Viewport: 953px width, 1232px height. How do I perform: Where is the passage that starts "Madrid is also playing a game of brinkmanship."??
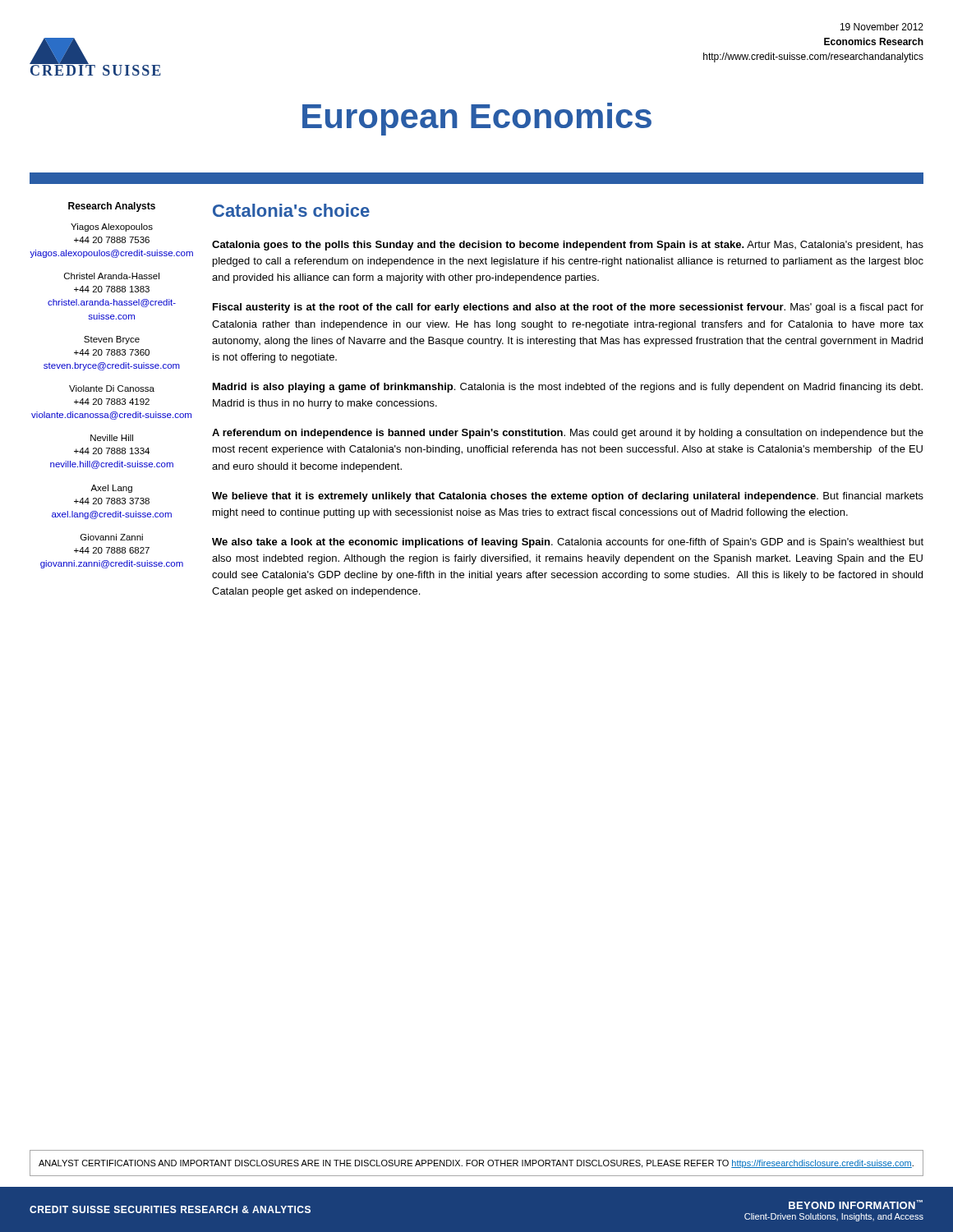[x=568, y=395]
